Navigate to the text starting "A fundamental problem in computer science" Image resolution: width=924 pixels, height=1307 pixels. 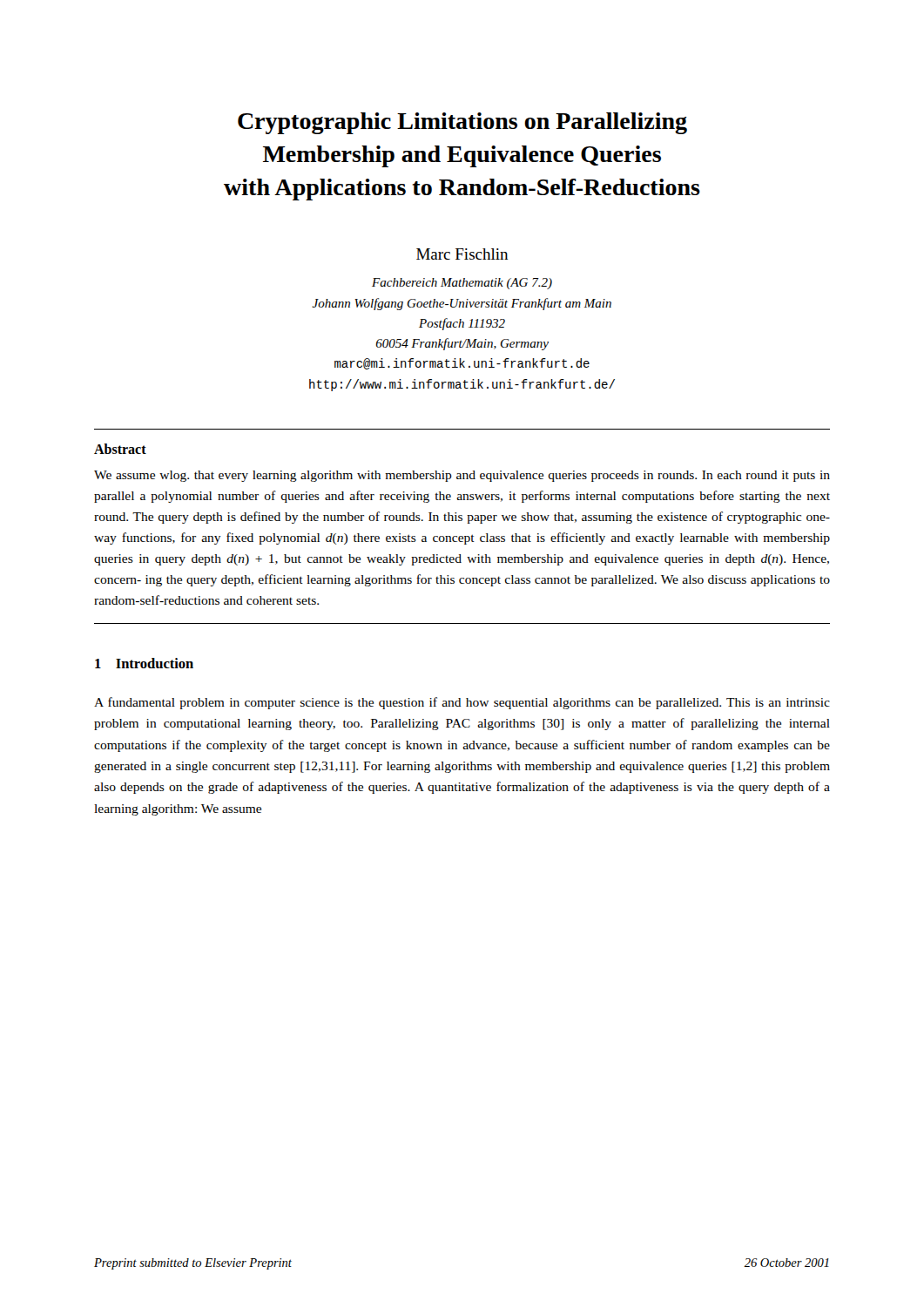pyautogui.click(x=462, y=755)
